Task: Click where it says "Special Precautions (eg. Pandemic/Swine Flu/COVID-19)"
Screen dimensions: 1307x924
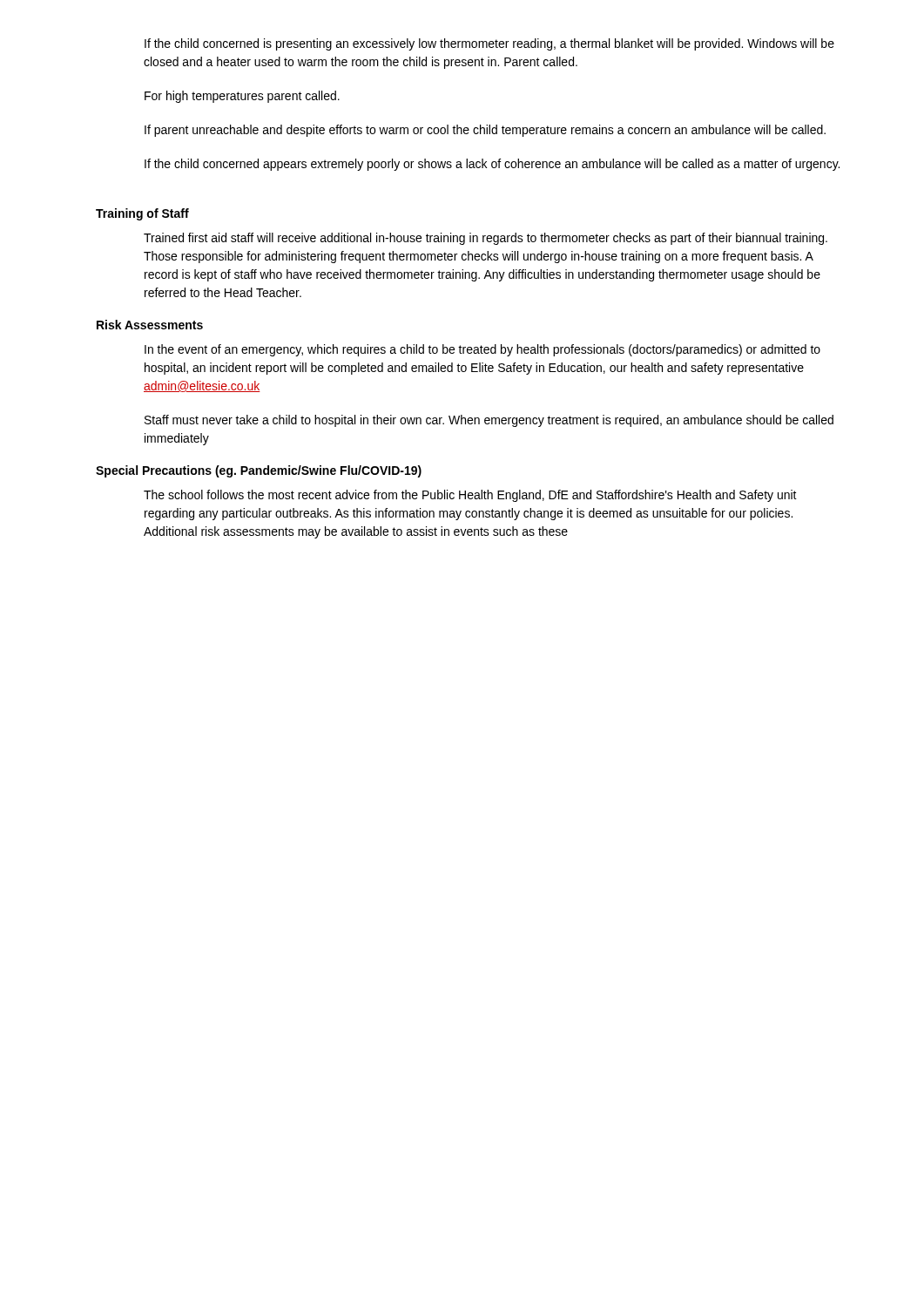Action: (259, 471)
